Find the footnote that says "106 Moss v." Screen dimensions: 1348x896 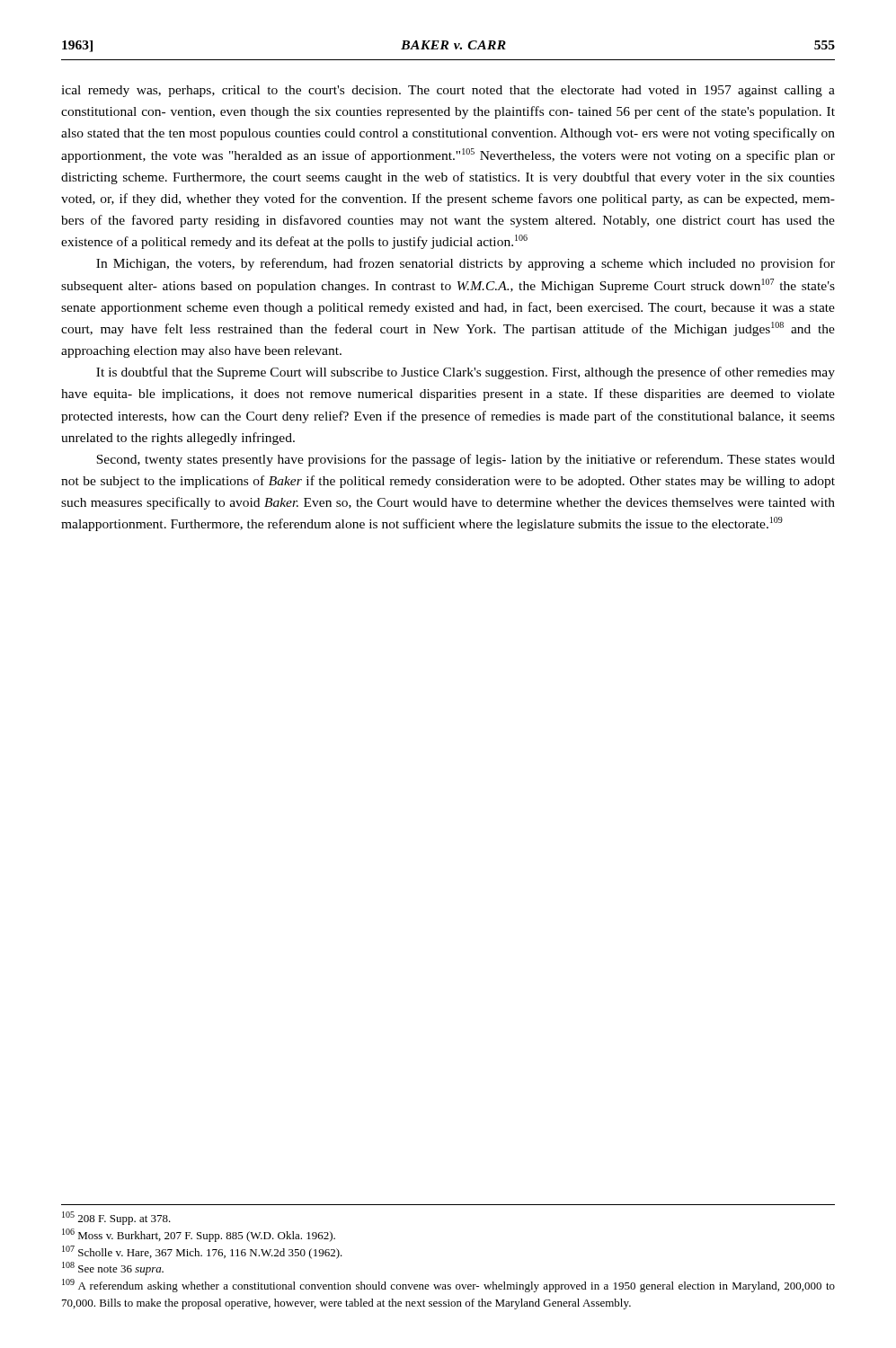tap(199, 1235)
